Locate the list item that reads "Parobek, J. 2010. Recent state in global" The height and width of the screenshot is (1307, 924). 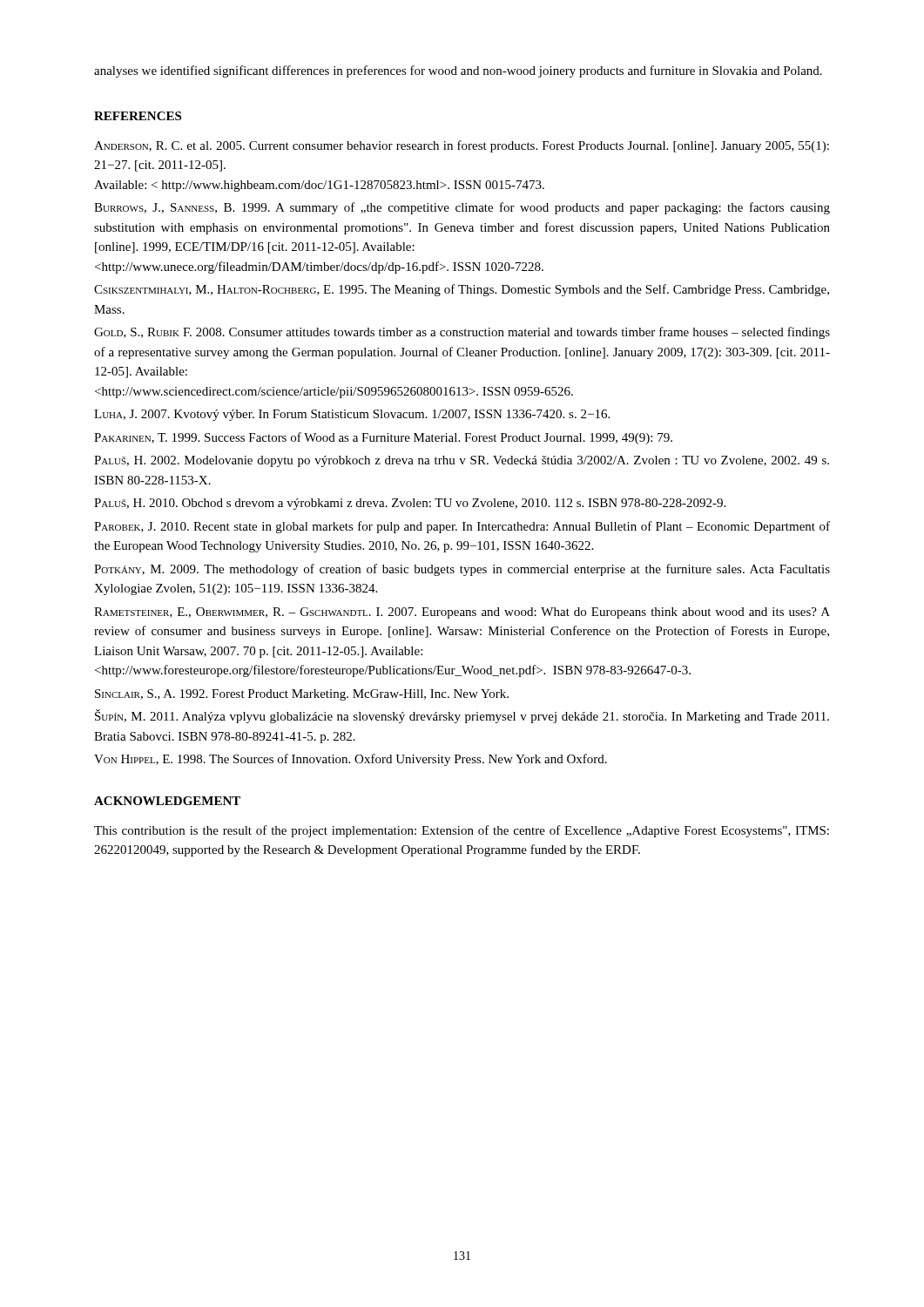pos(462,536)
